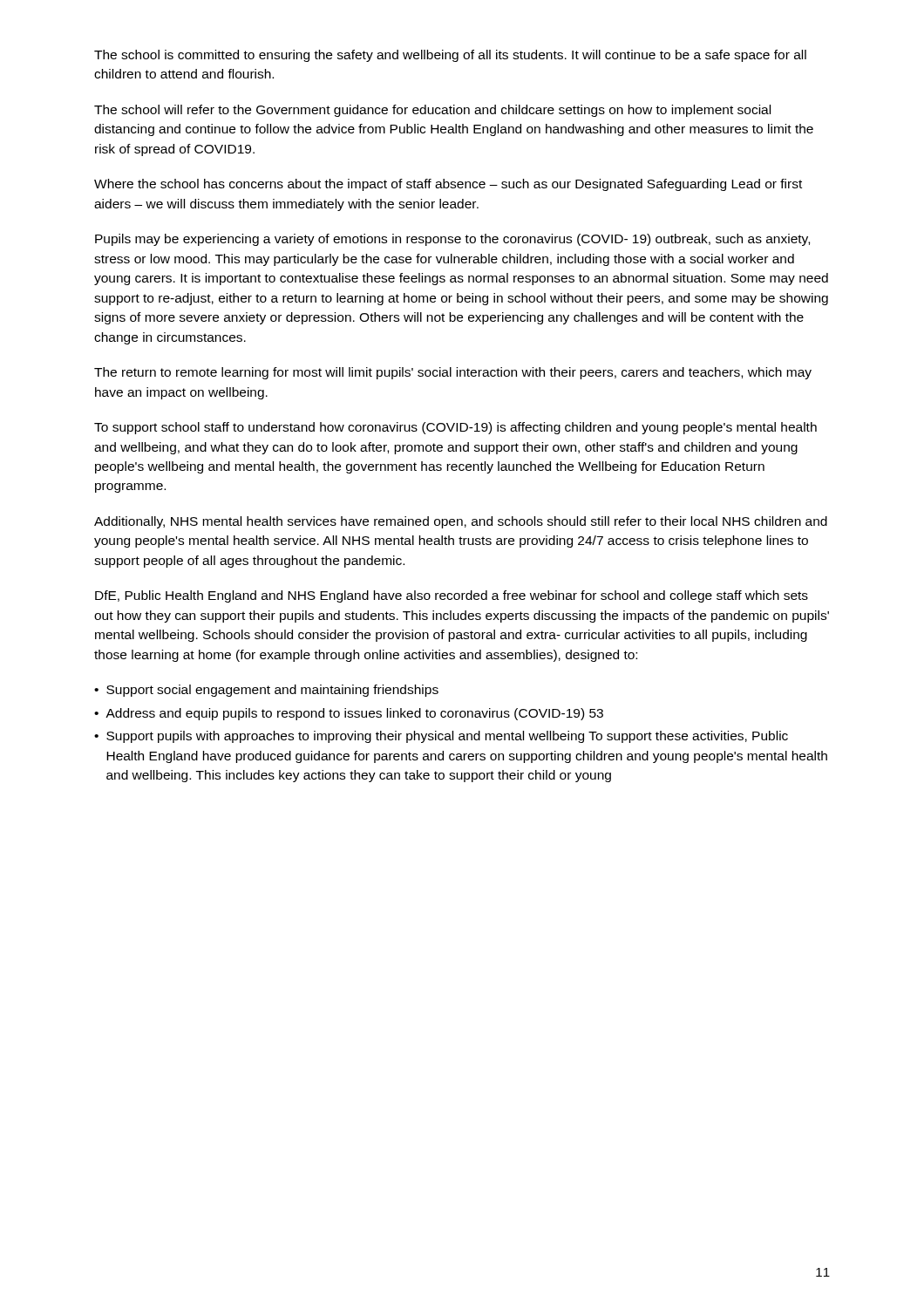Image resolution: width=924 pixels, height=1308 pixels.
Task: Click on the text block starting "Where the school"
Action: click(x=448, y=194)
